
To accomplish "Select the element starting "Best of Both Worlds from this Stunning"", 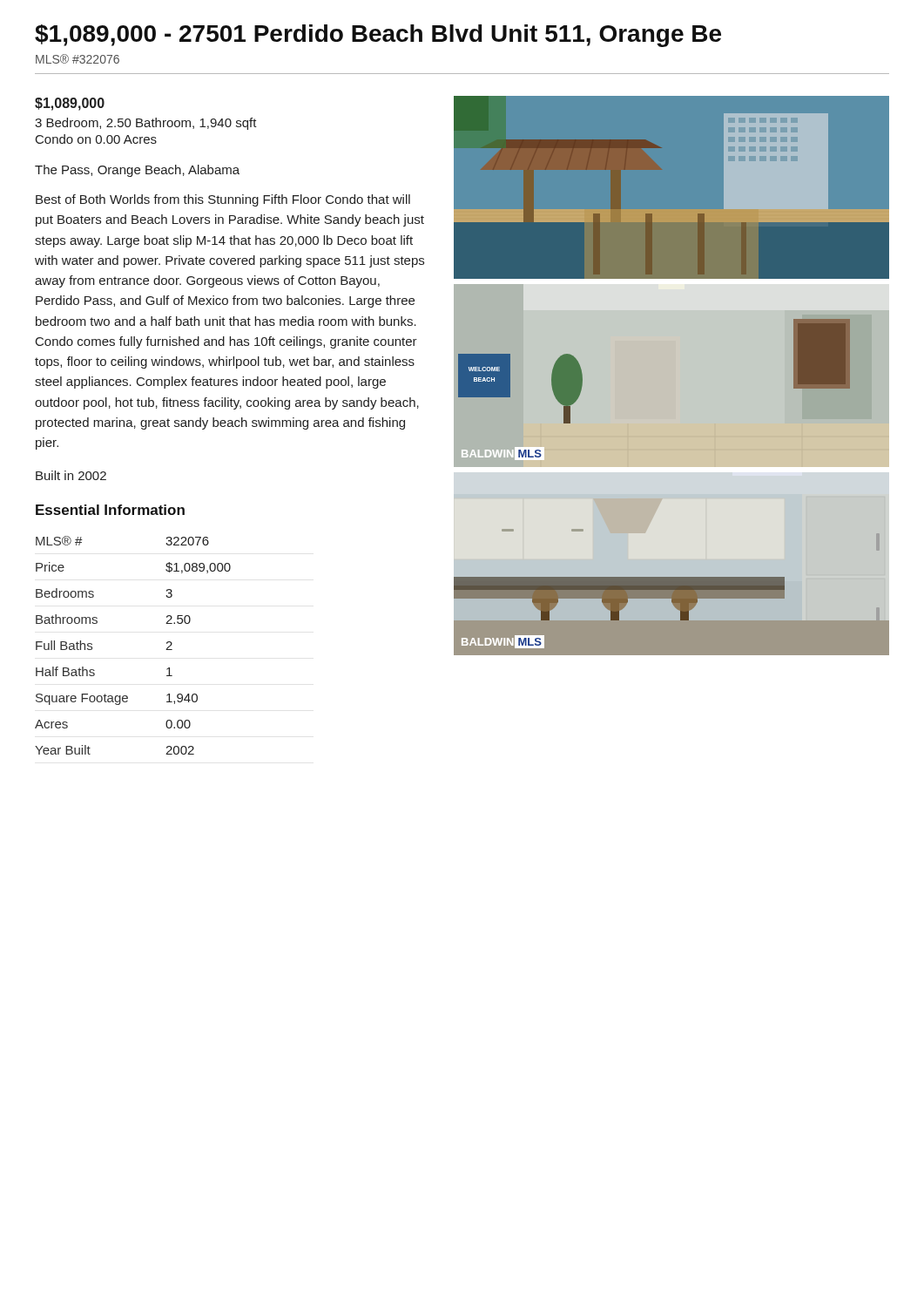I will 231,321.
